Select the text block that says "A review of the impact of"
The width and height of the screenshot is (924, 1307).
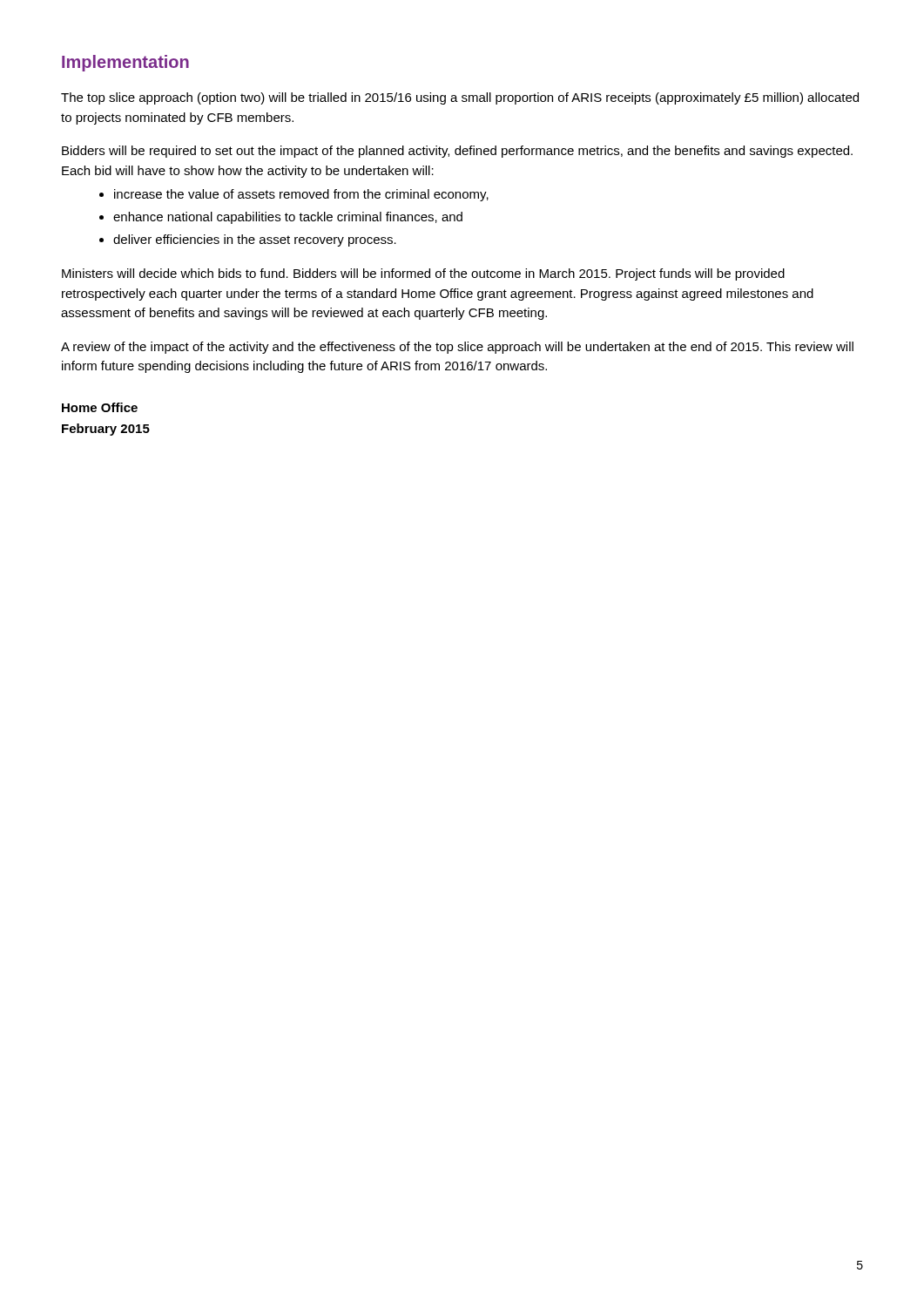click(x=458, y=356)
